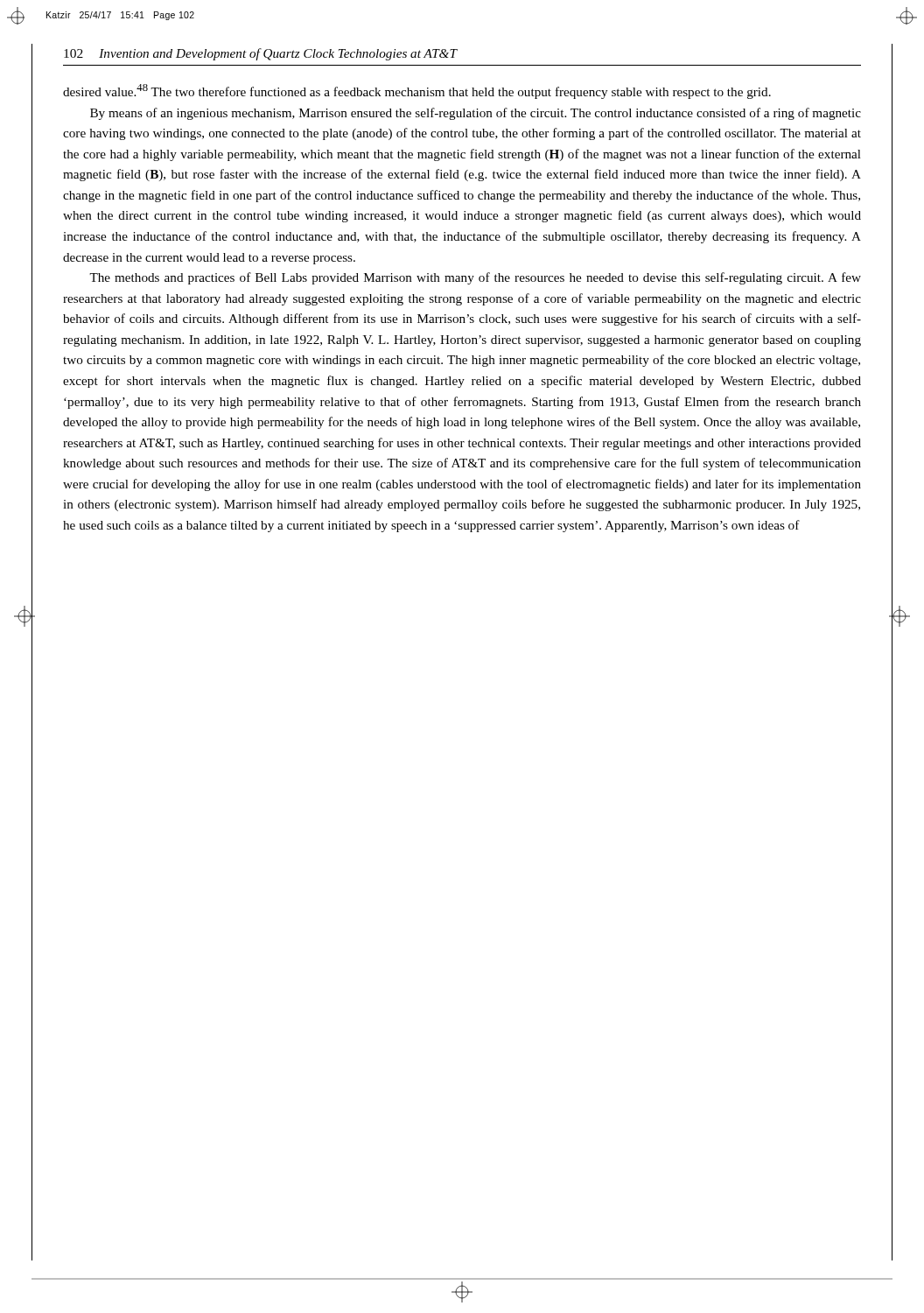The height and width of the screenshot is (1313, 924).
Task: Locate the block of text that opens with "desired value.48 The two therefore"
Action: coord(462,307)
